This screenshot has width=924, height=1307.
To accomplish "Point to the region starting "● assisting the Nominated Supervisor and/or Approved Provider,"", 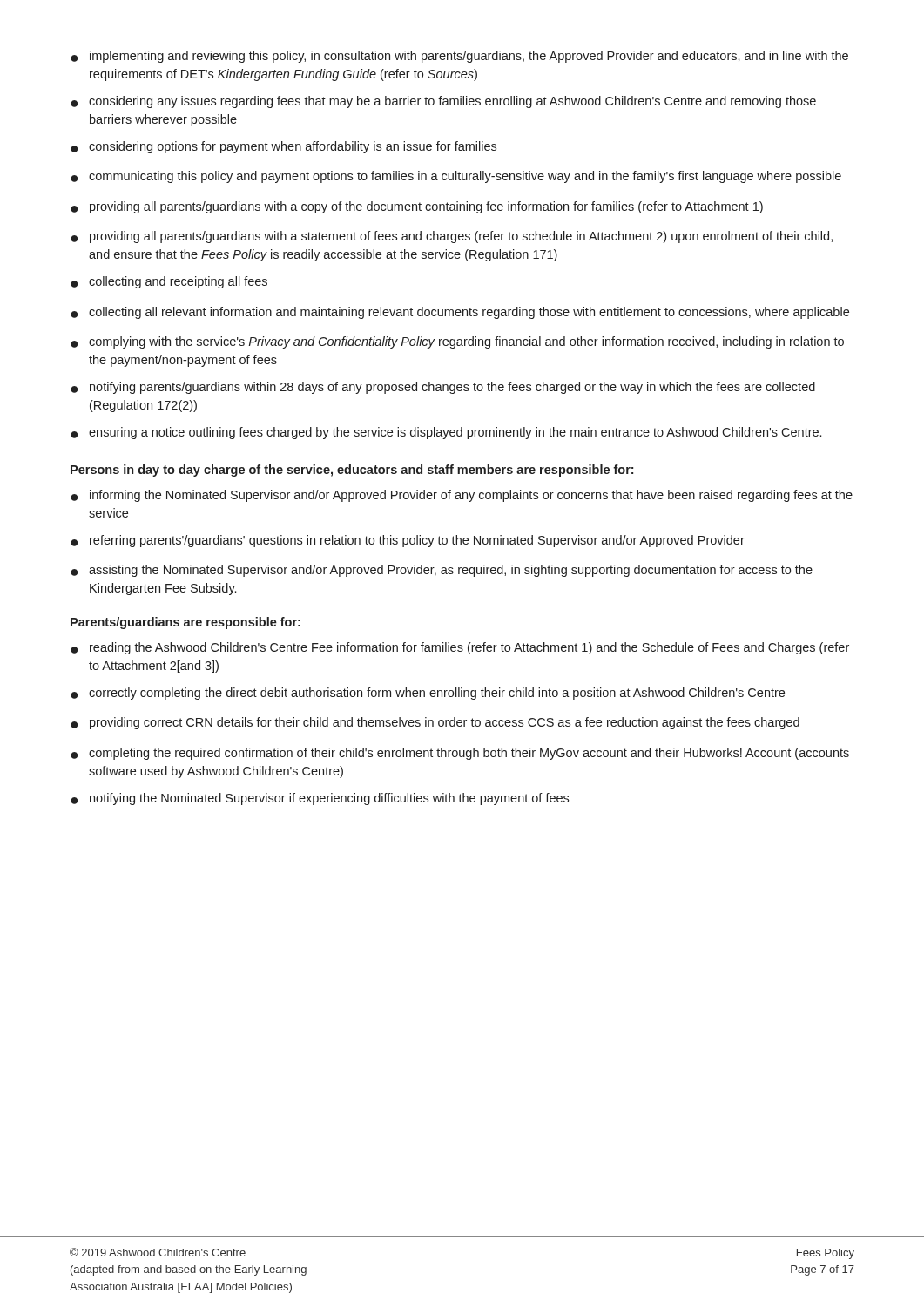I will tap(462, 579).
